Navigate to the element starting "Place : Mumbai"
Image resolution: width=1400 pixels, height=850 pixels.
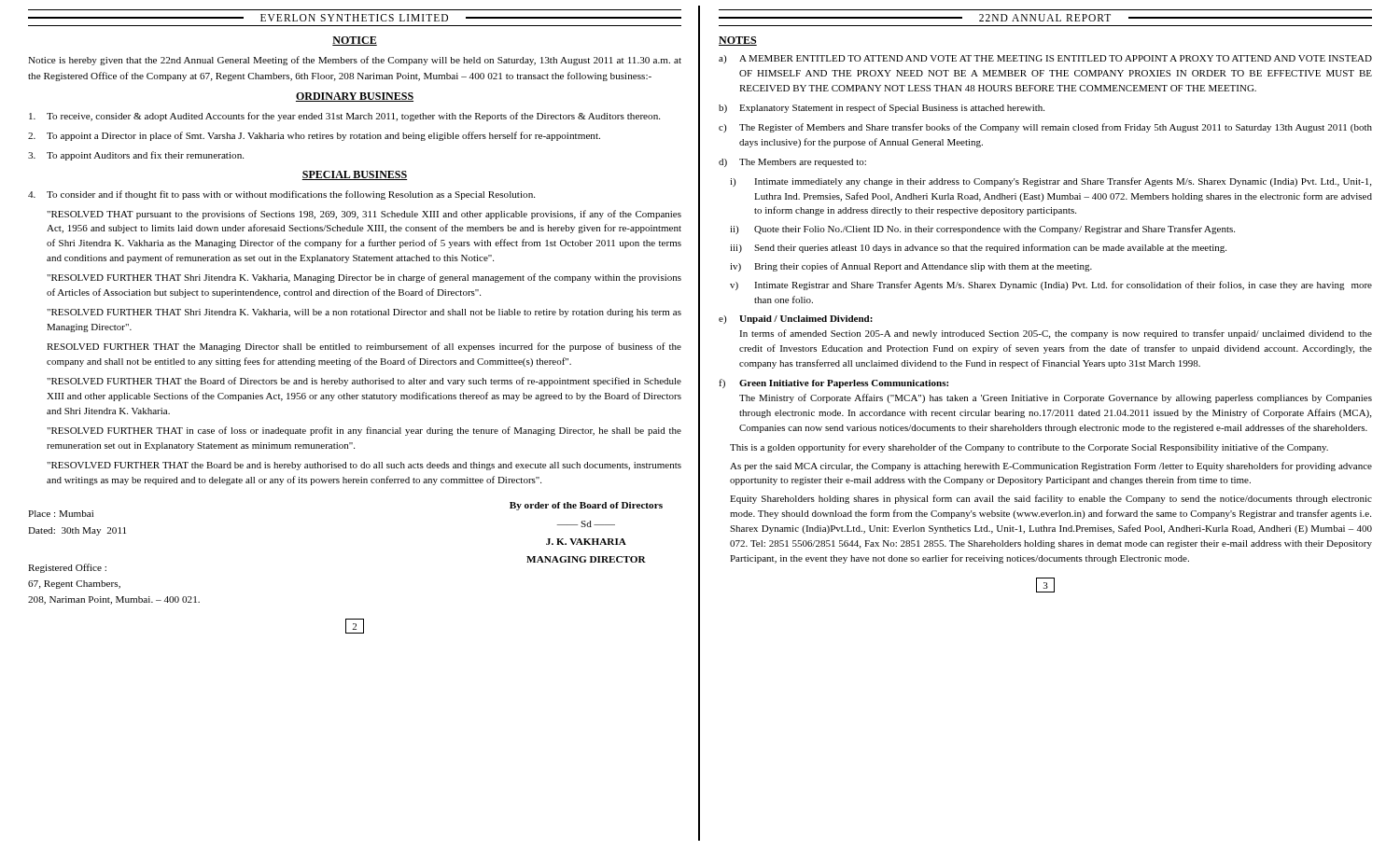point(114,558)
